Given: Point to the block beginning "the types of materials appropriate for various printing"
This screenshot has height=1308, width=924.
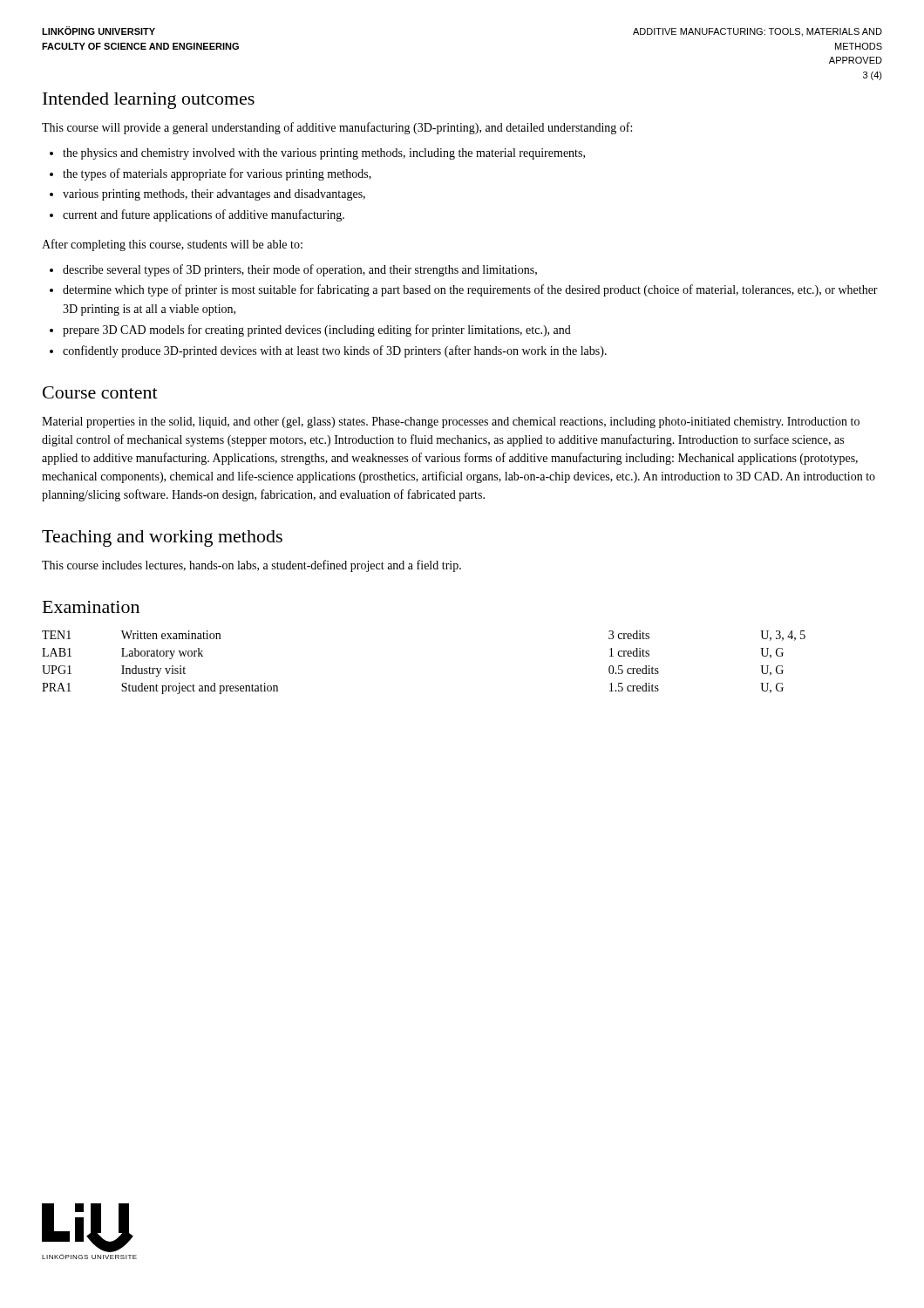Looking at the screenshot, I should coord(217,174).
